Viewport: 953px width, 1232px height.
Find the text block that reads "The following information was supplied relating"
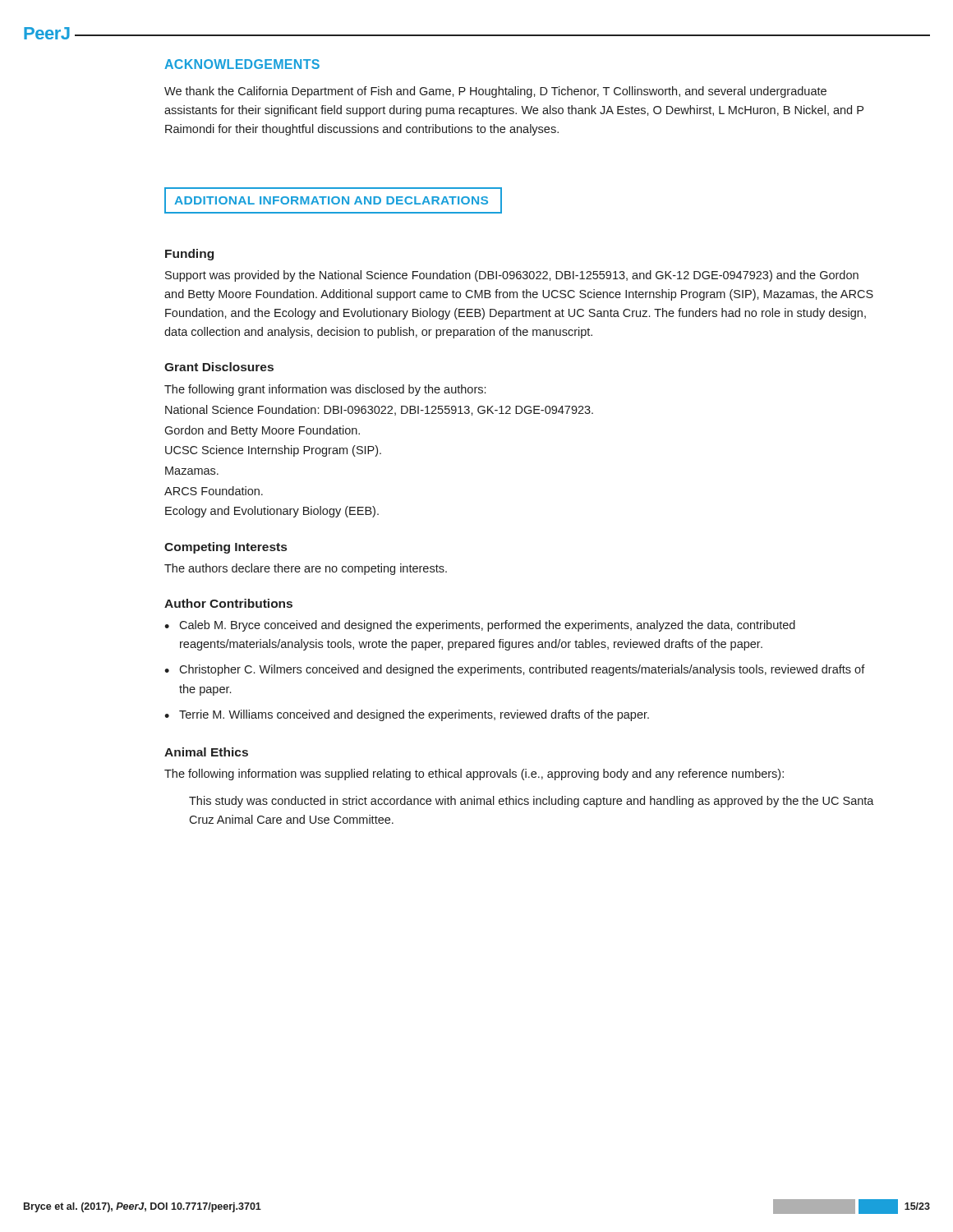point(475,774)
